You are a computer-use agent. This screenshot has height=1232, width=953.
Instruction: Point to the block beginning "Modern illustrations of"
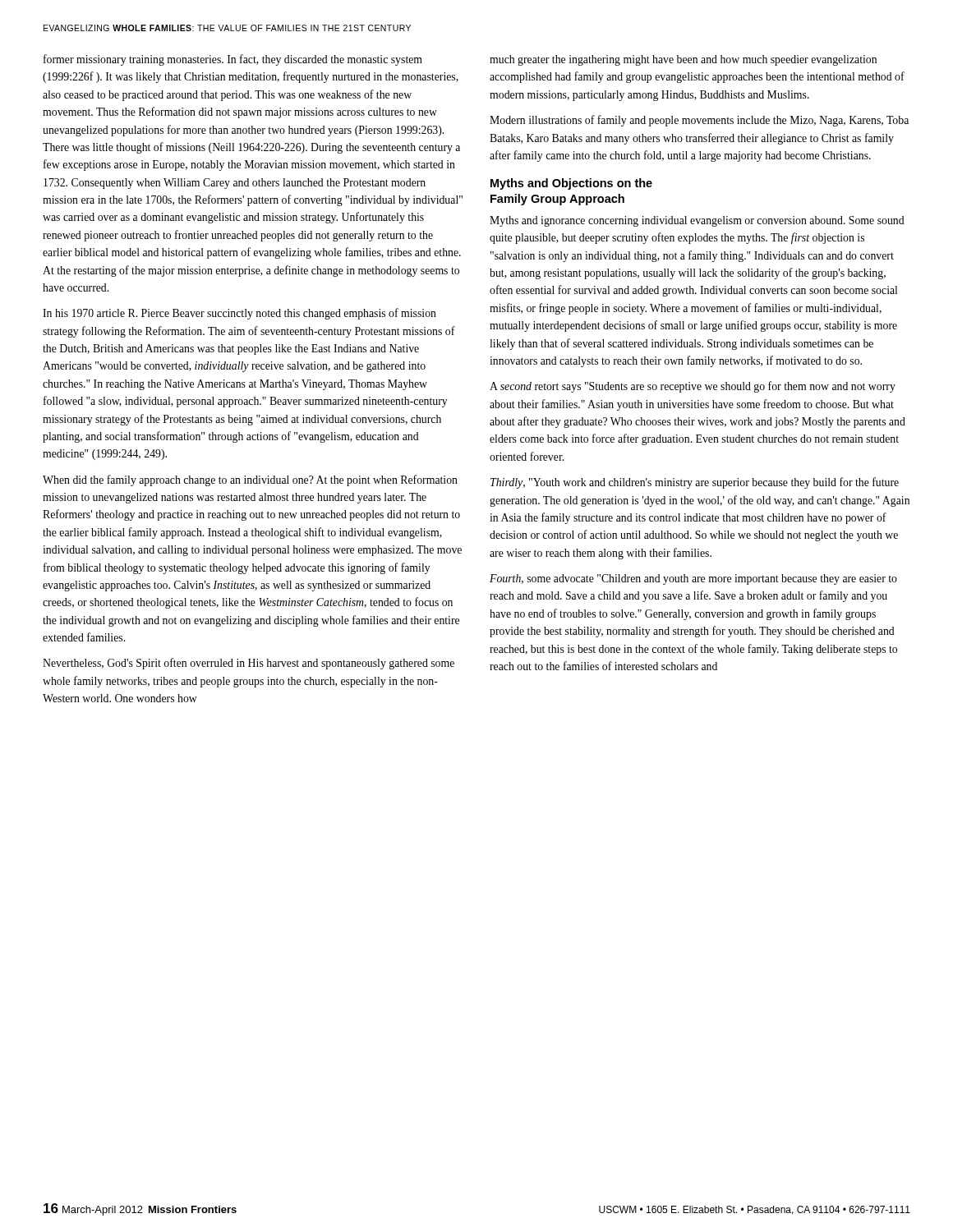[x=699, y=138]
